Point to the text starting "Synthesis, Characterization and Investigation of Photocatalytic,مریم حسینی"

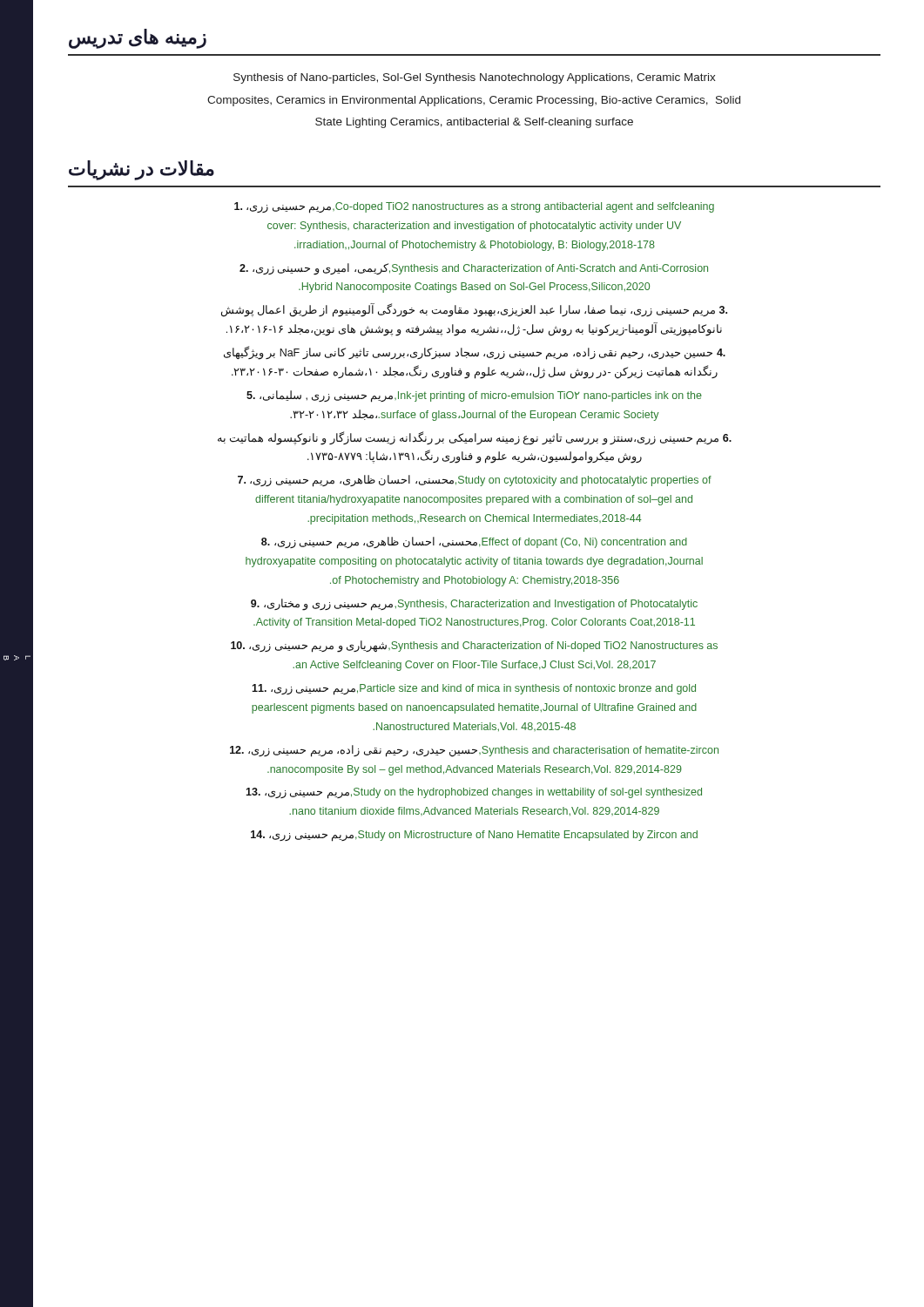474,613
